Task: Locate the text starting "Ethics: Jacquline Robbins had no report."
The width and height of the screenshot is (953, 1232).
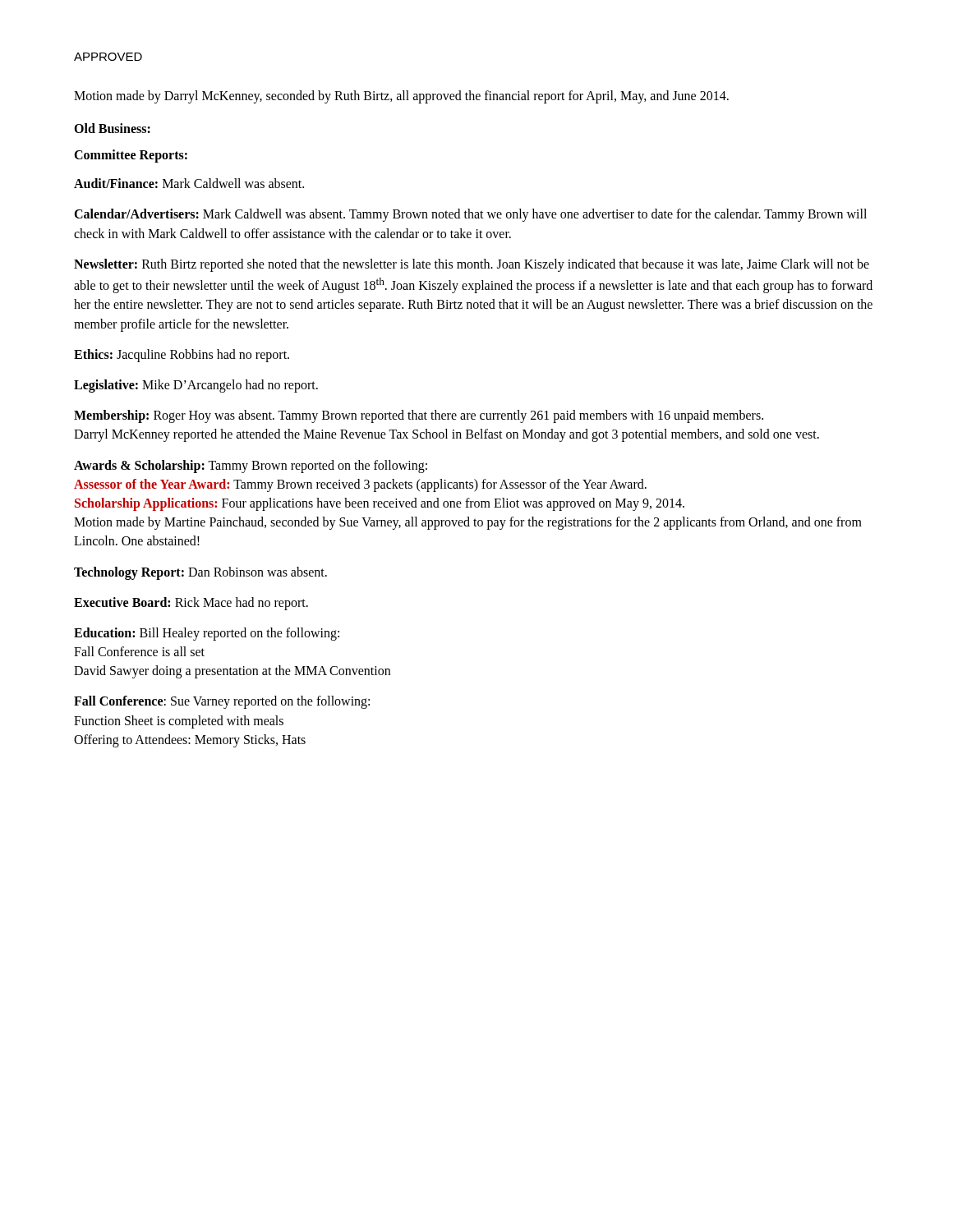Action: click(x=182, y=354)
